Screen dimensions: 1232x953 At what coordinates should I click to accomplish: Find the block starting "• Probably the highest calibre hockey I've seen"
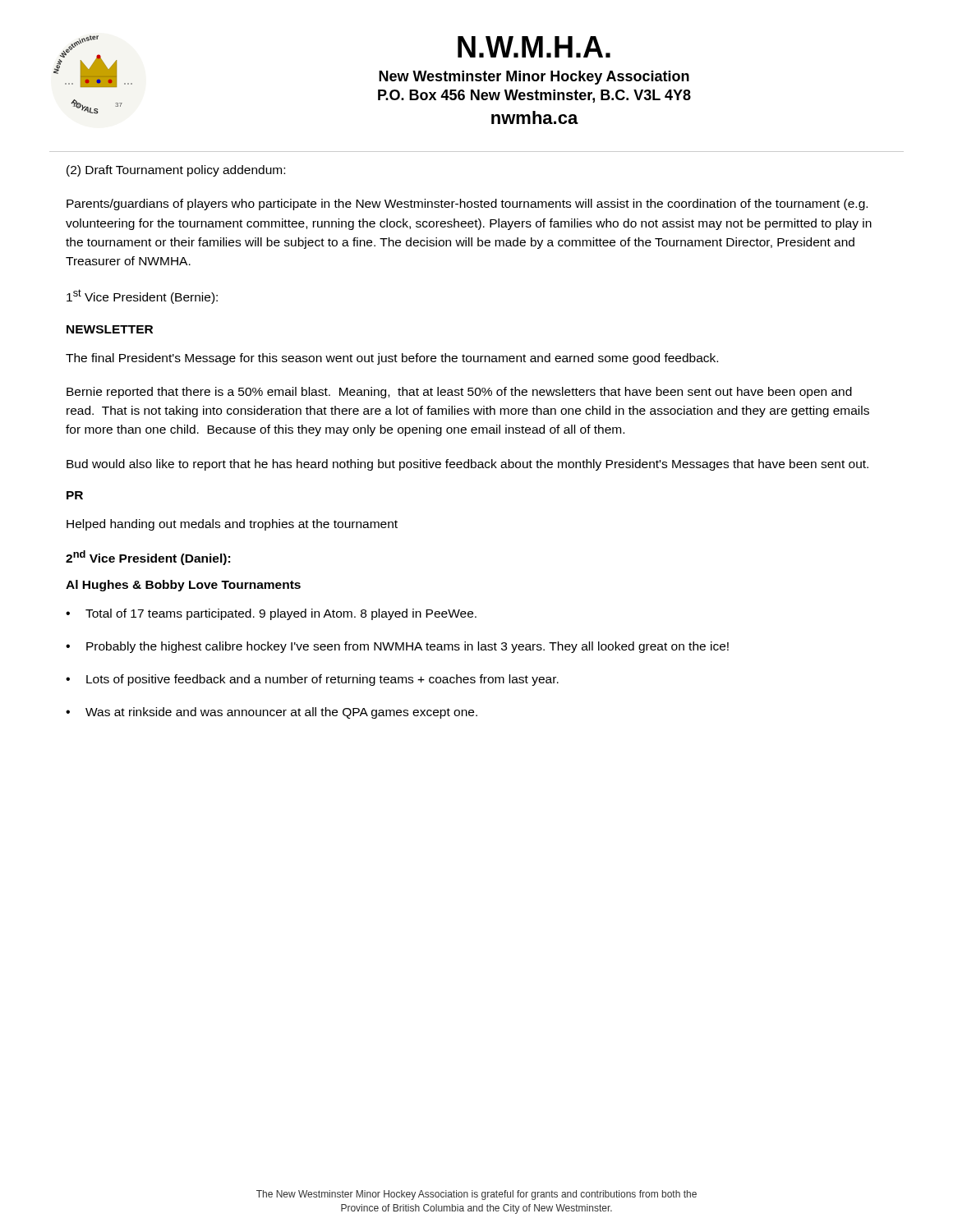pyautogui.click(x=476, y=647)
